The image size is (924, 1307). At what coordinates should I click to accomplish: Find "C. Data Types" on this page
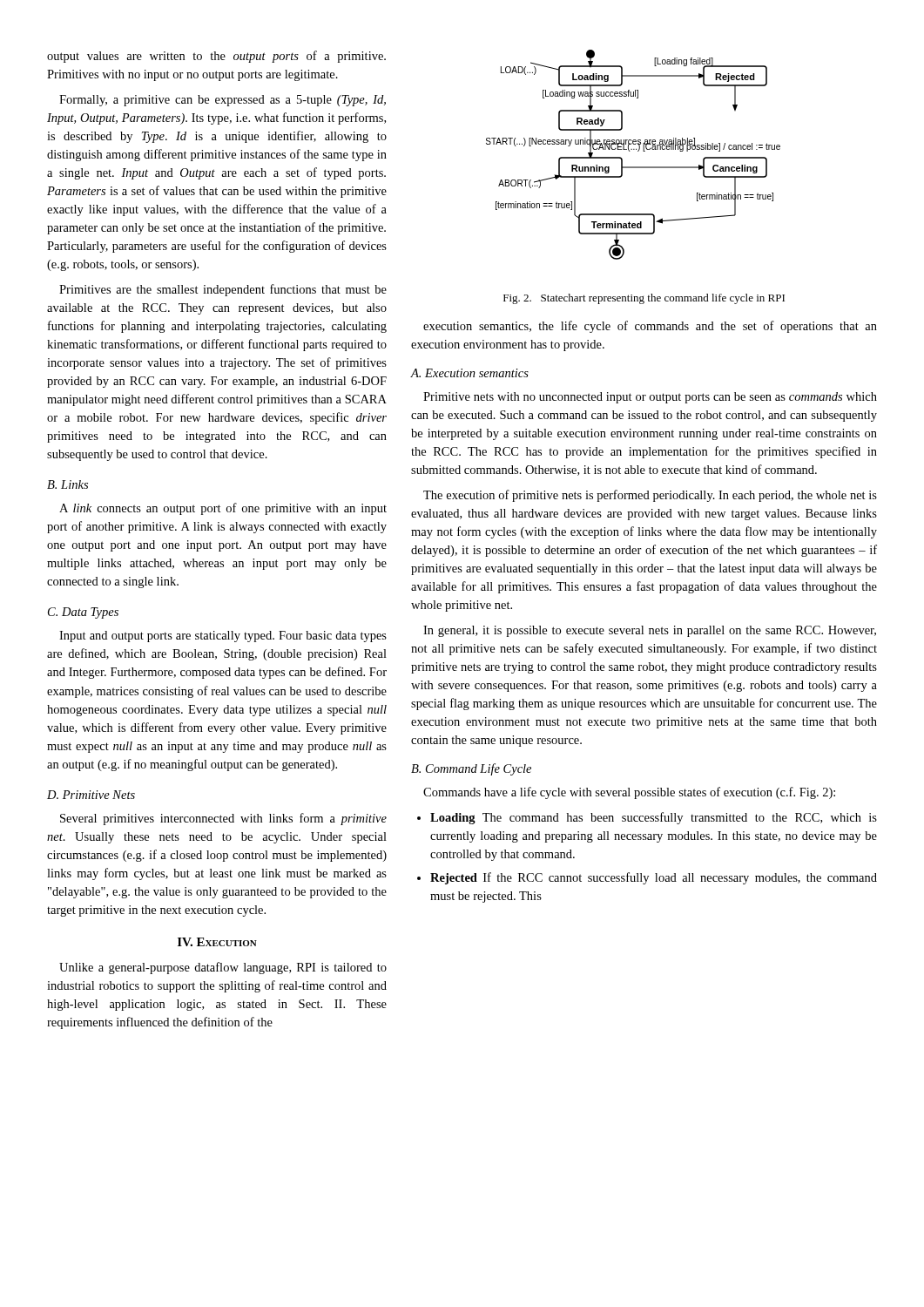pos(83,613)
